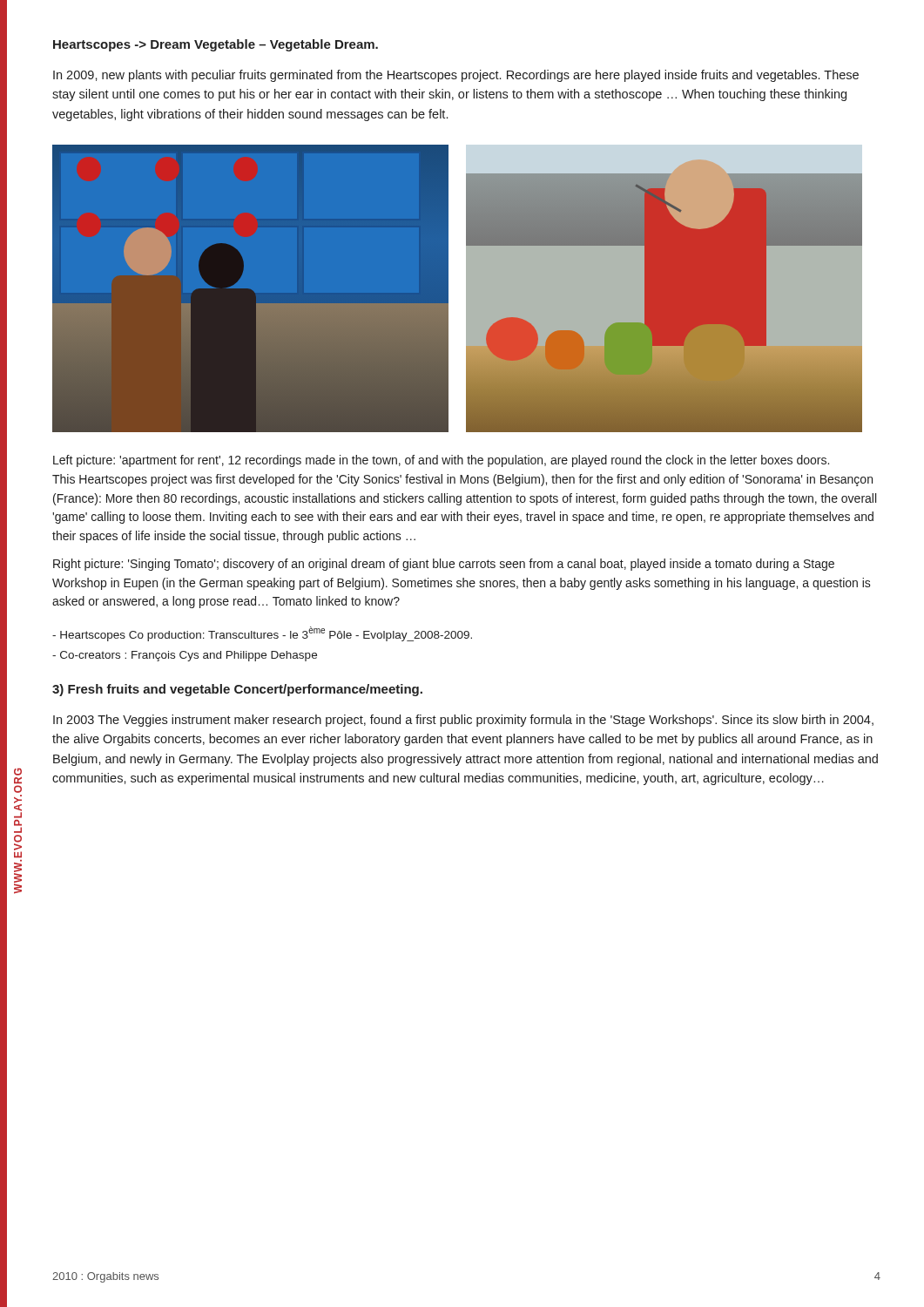Locate the text block that says "In 2003 The Veggies instrument maker research project,"

465,749
